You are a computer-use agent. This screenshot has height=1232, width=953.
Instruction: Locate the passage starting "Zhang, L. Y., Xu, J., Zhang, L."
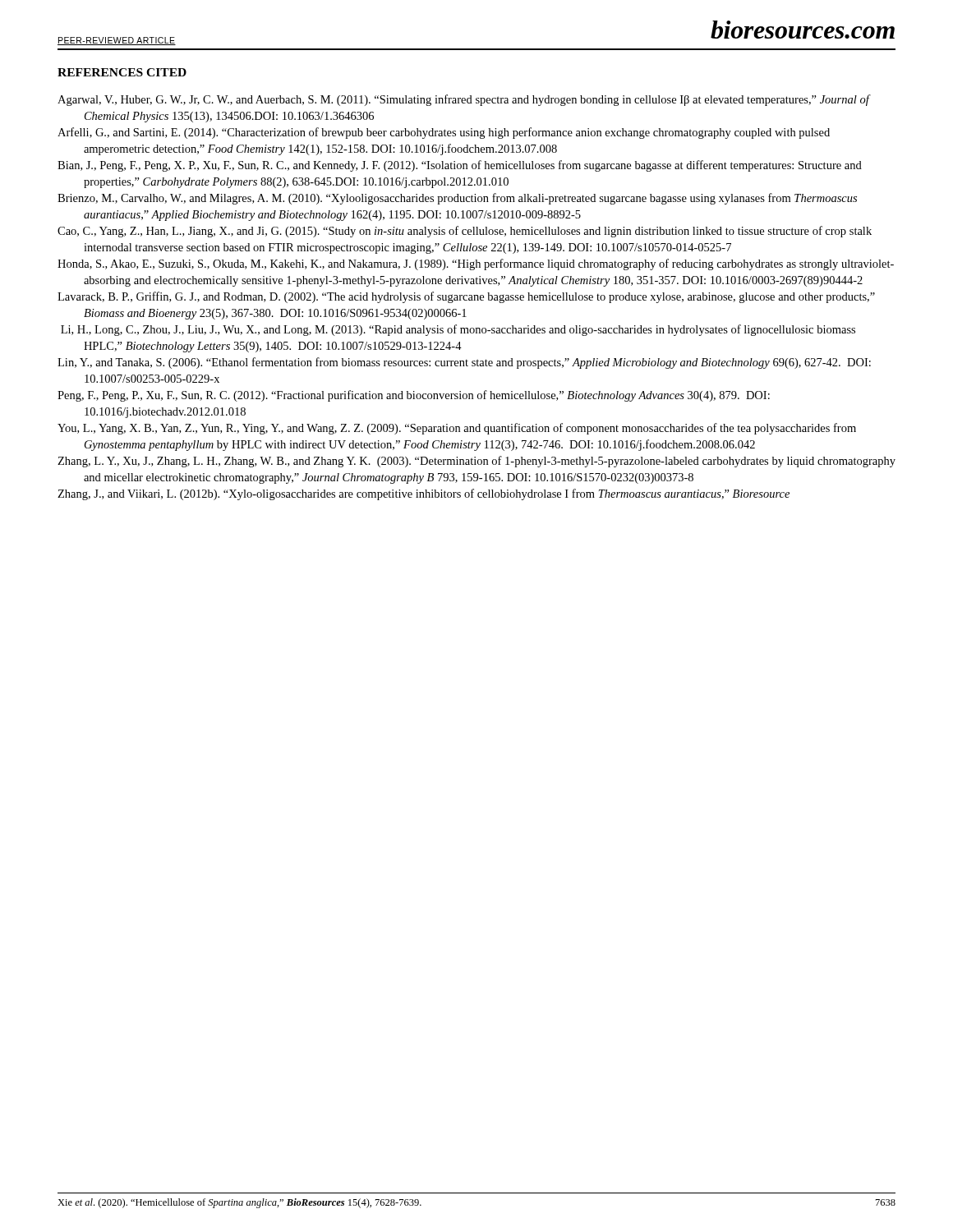tap(476, 469)
